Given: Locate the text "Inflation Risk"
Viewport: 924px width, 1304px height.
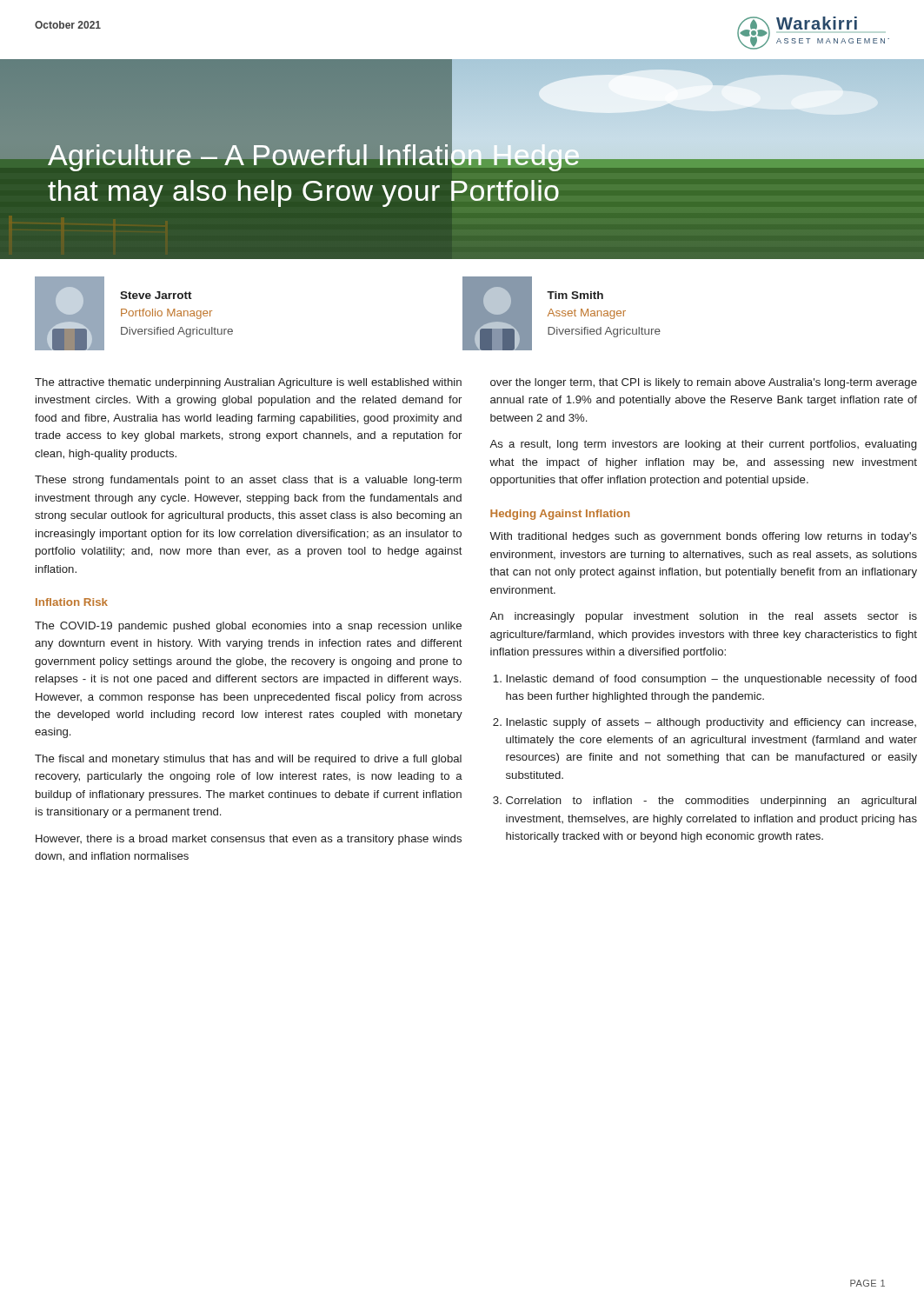Looking at the screenshot, I should pos(71,602).
